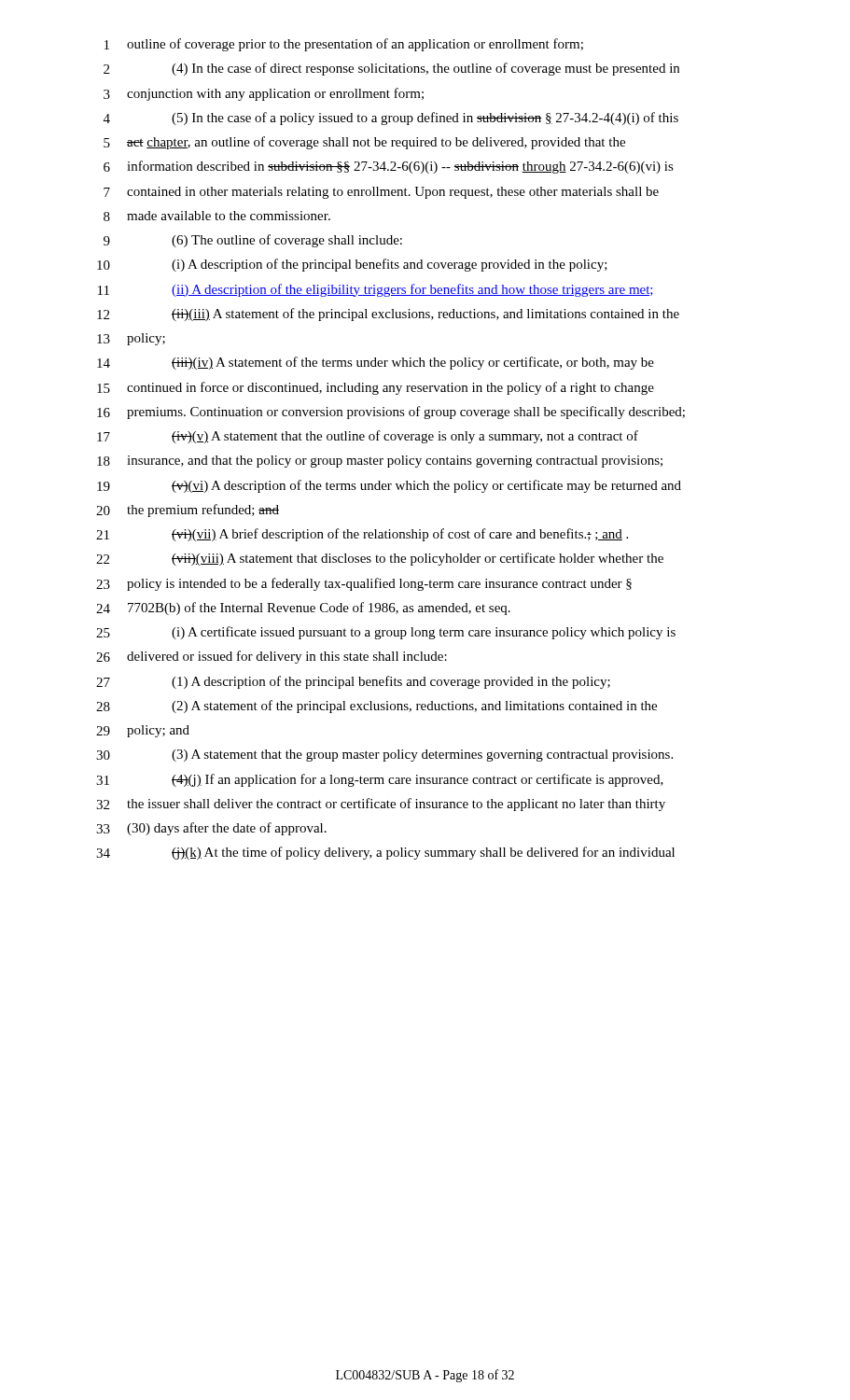Find the block on this page that starts "6 information described in subdivision §§"
Screen dimensions: 1400x850
tap(425, 167)
